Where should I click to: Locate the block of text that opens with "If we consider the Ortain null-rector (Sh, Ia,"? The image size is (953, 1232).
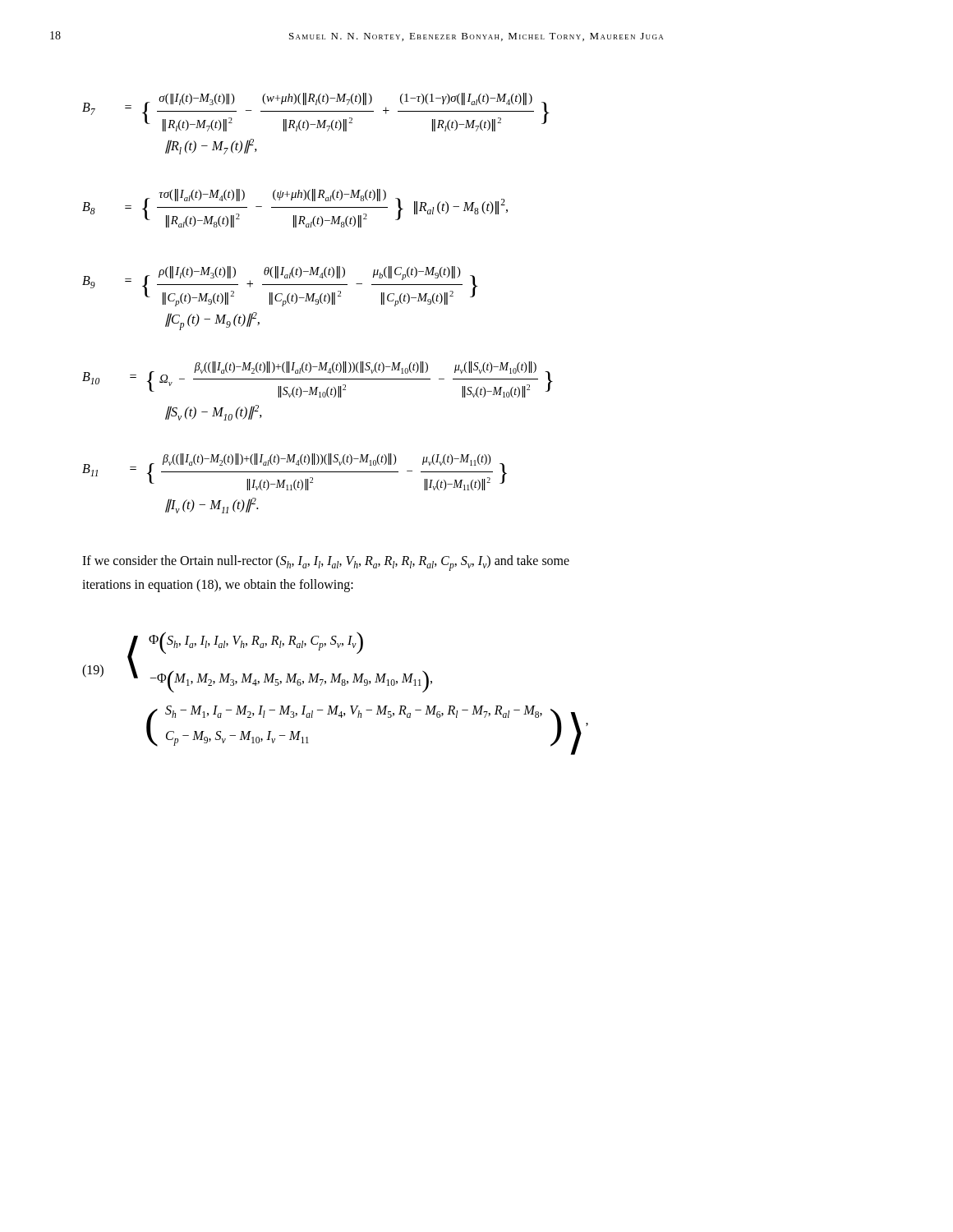326,573
